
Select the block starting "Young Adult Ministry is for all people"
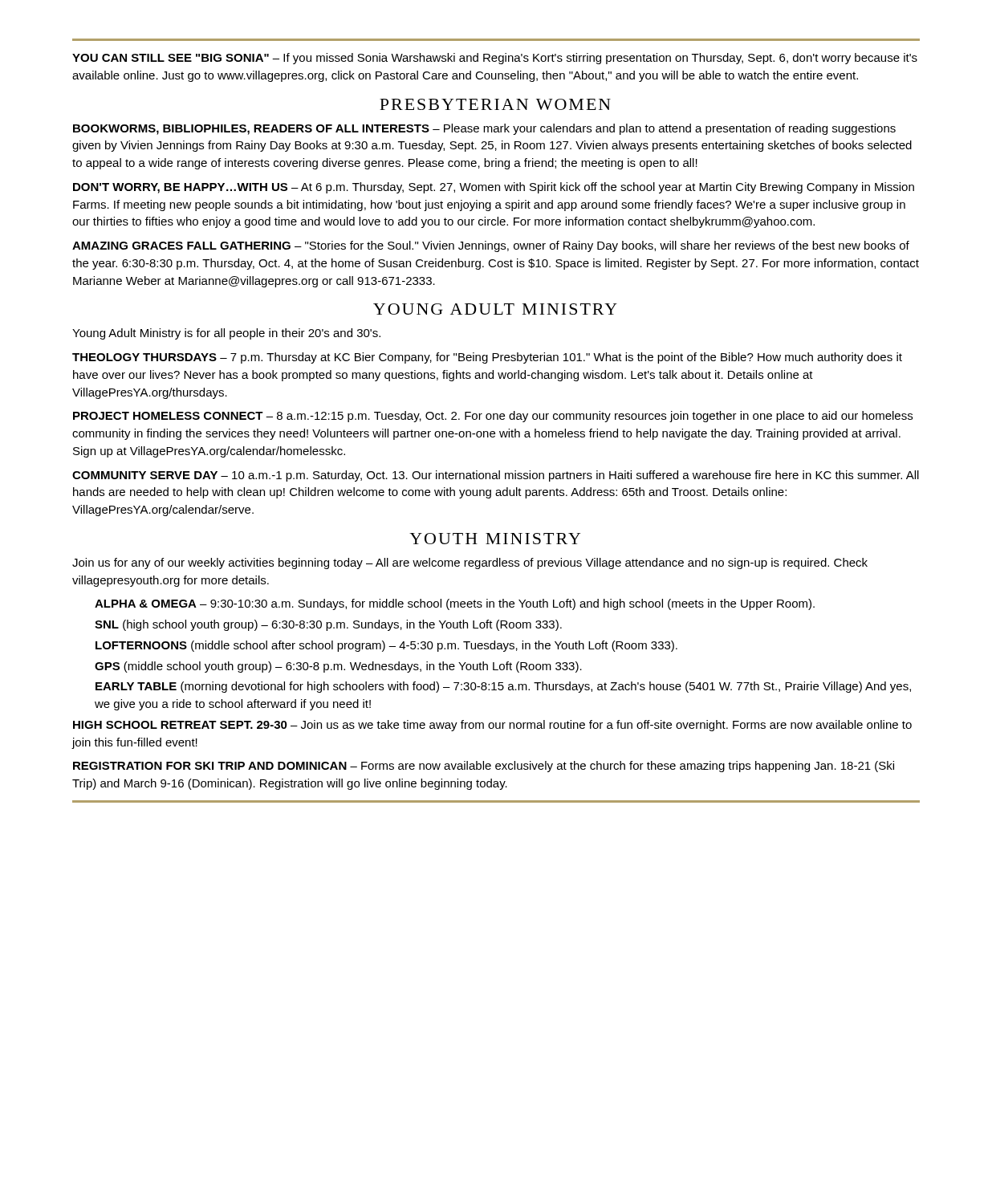227,333
